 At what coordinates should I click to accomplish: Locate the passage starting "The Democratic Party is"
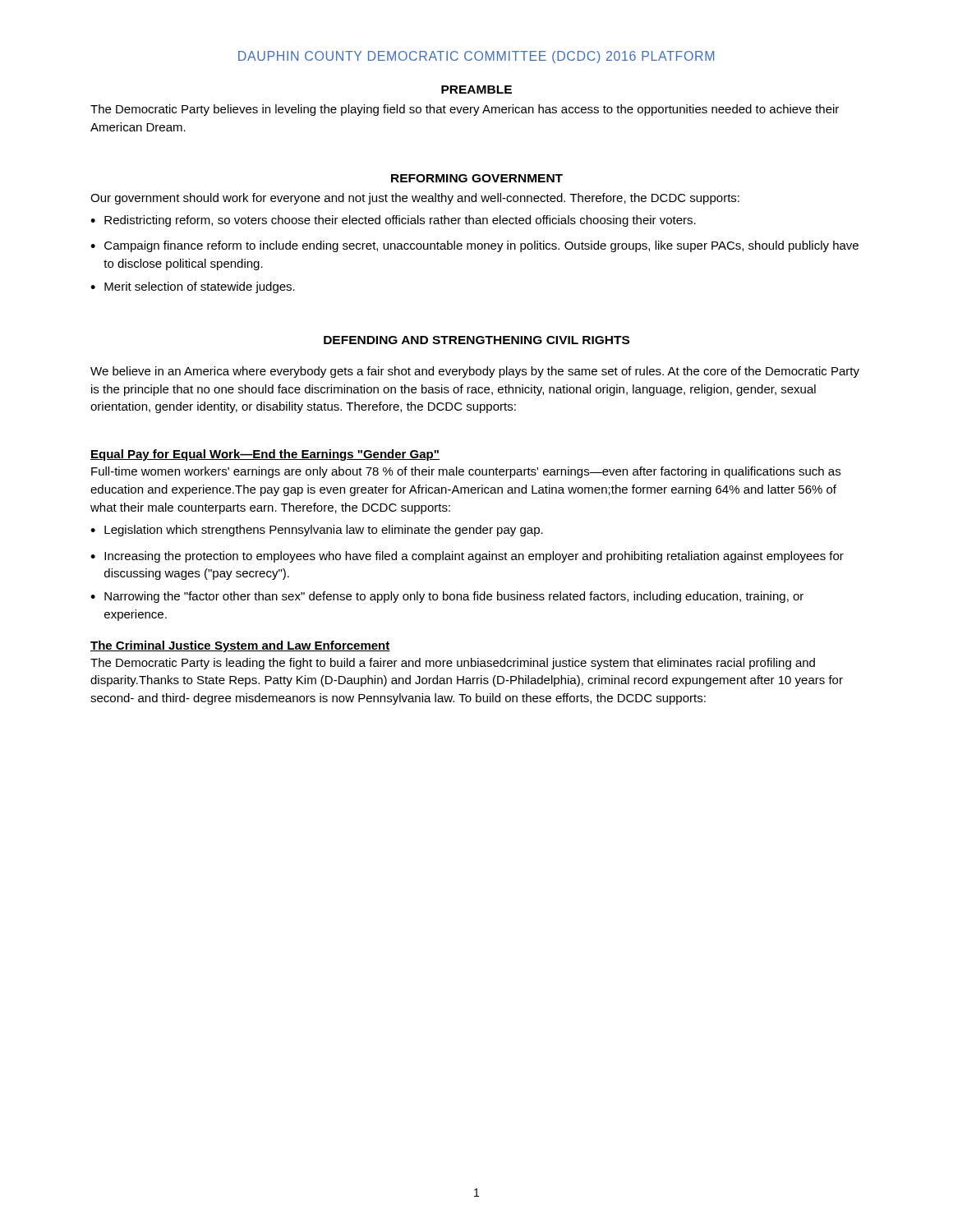(x=467, y=680)
